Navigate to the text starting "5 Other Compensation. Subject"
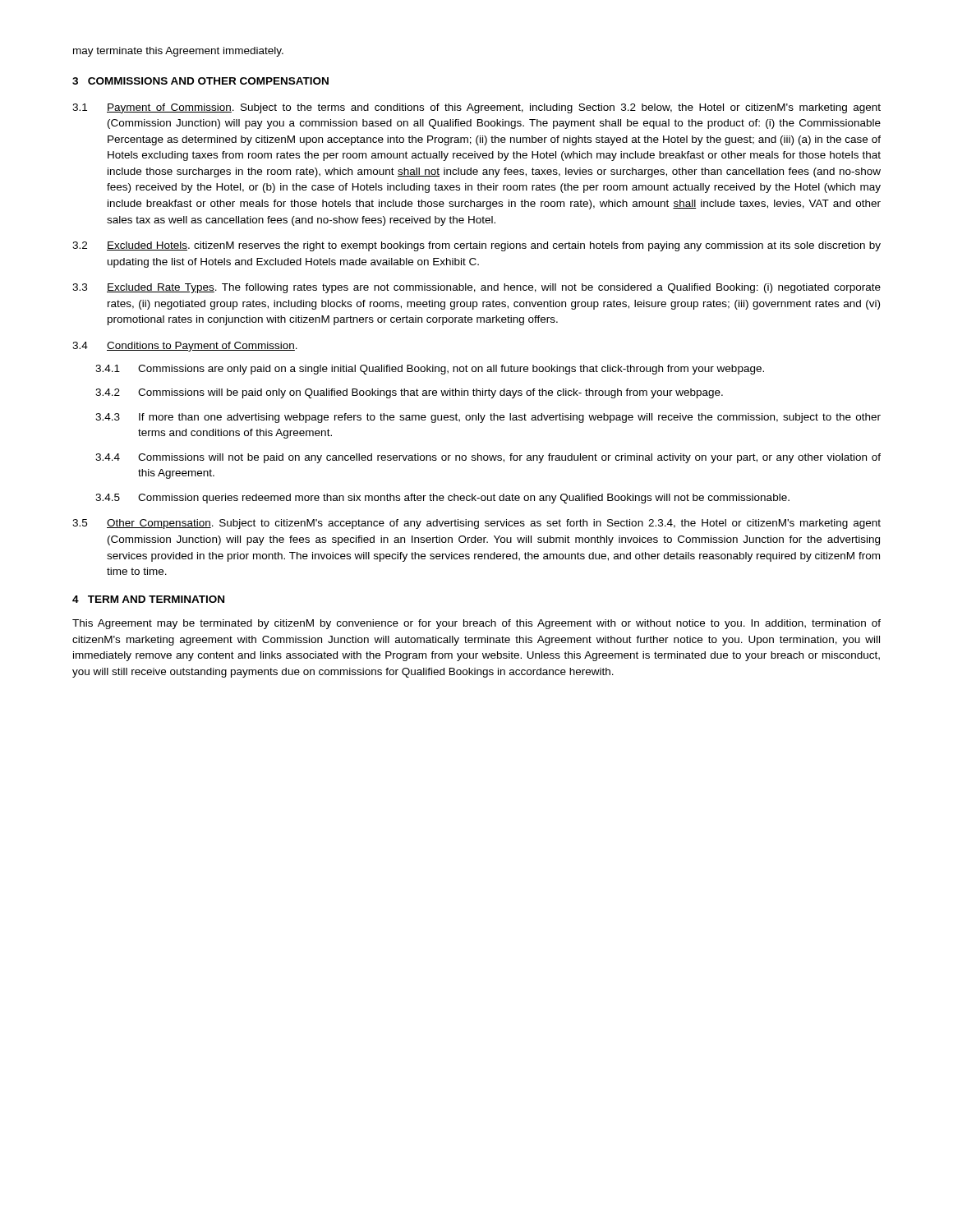 click(476, 548)
